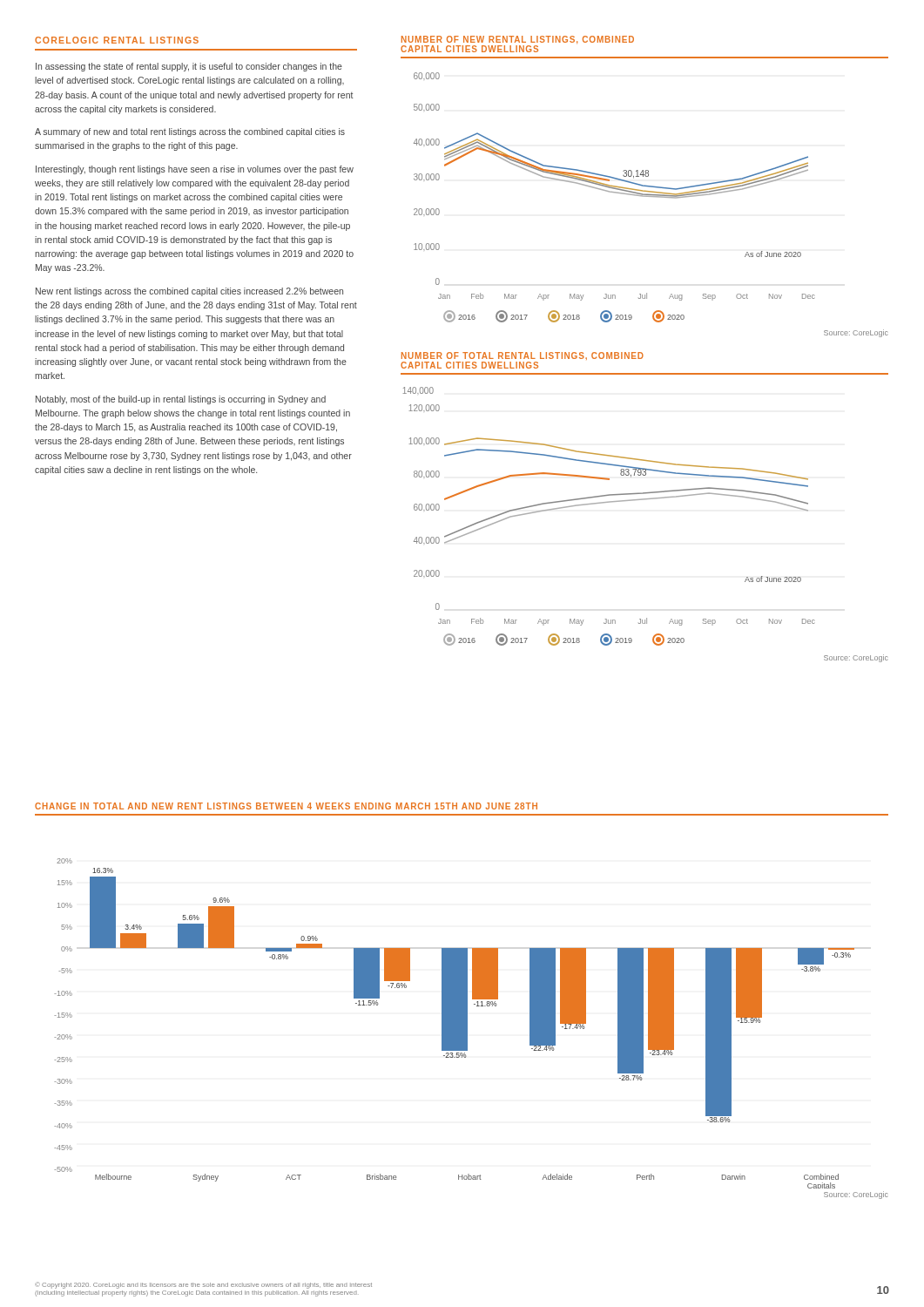924x1307 pixels.
Task: Navigate to the text block starting "New rent listings across the combined capital"
Action: [x=196, y=333]
